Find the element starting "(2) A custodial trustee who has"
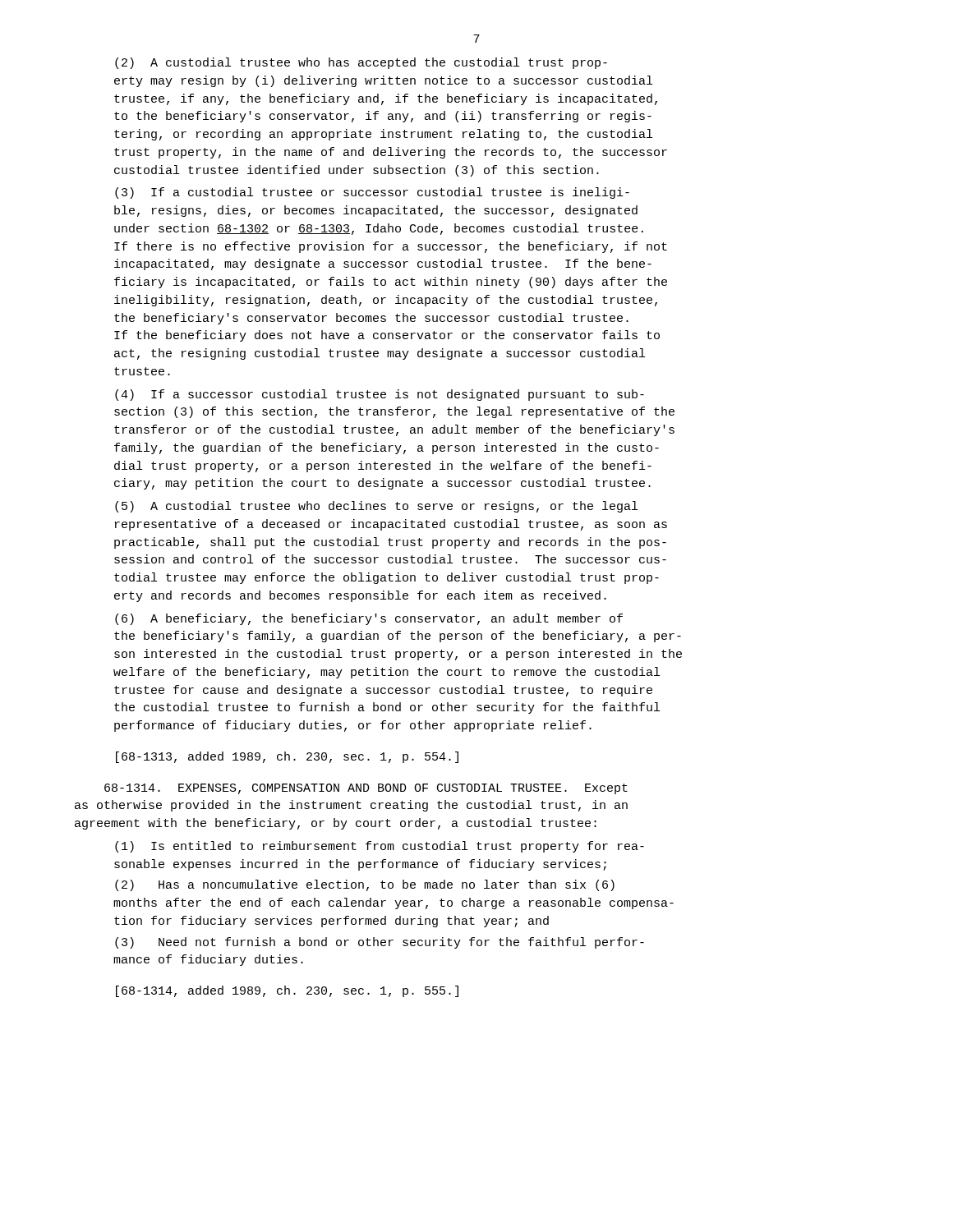 click(x=391, y=117)
